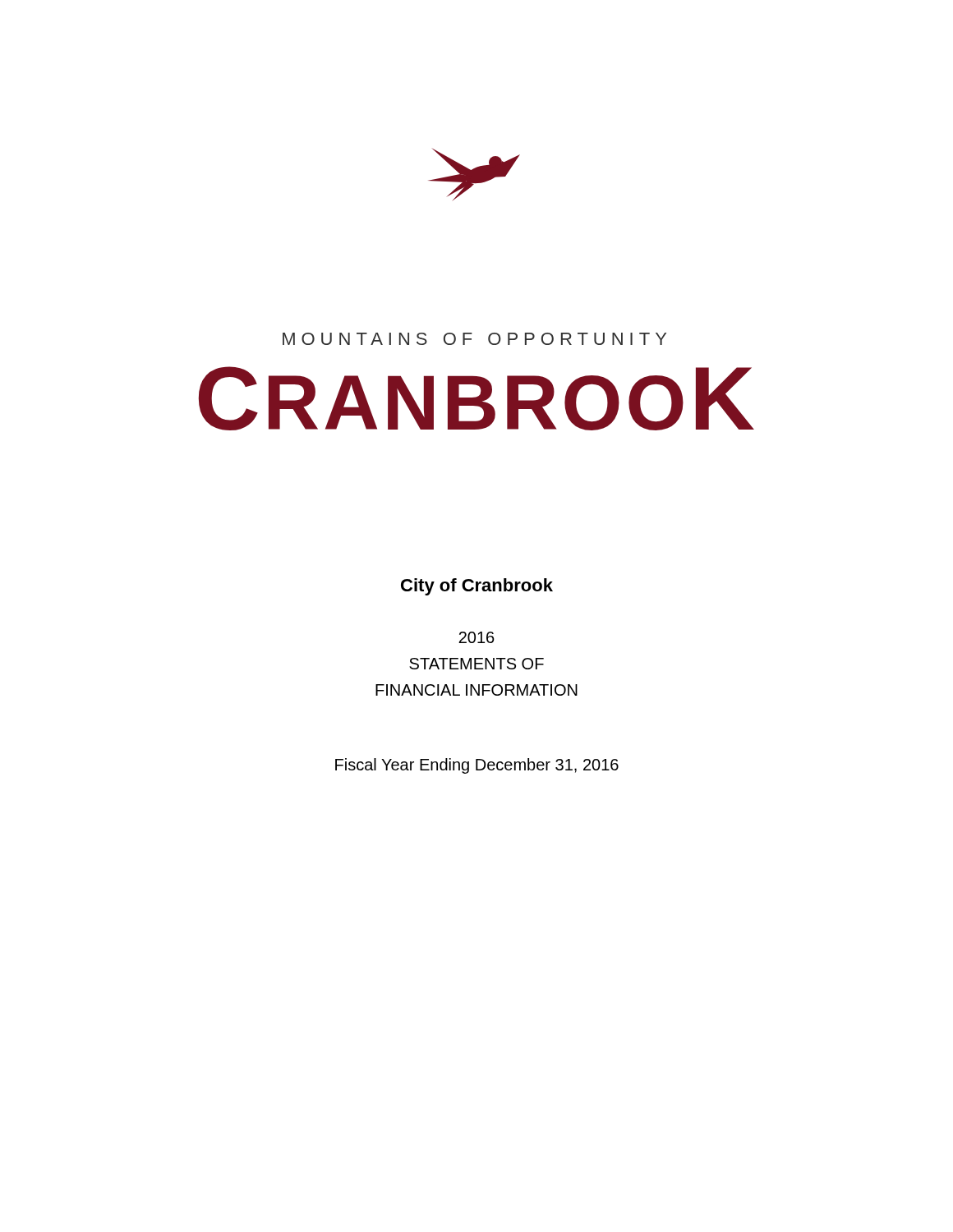Locate the title containing "City of Cranbrook"
The width and height of the screenshot is (953, 1232).
tap(476, 585)
